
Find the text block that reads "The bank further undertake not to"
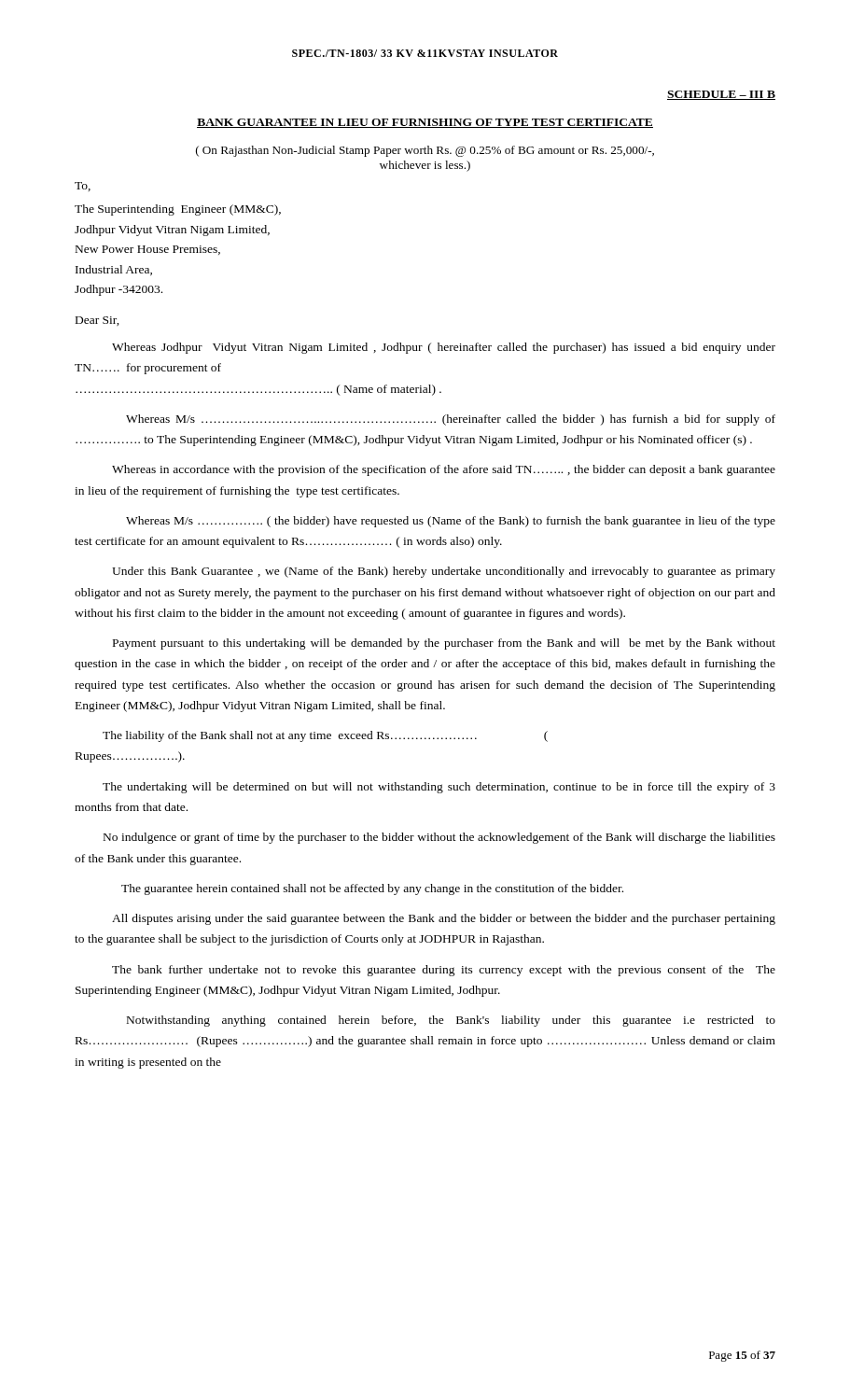point(425,979)
